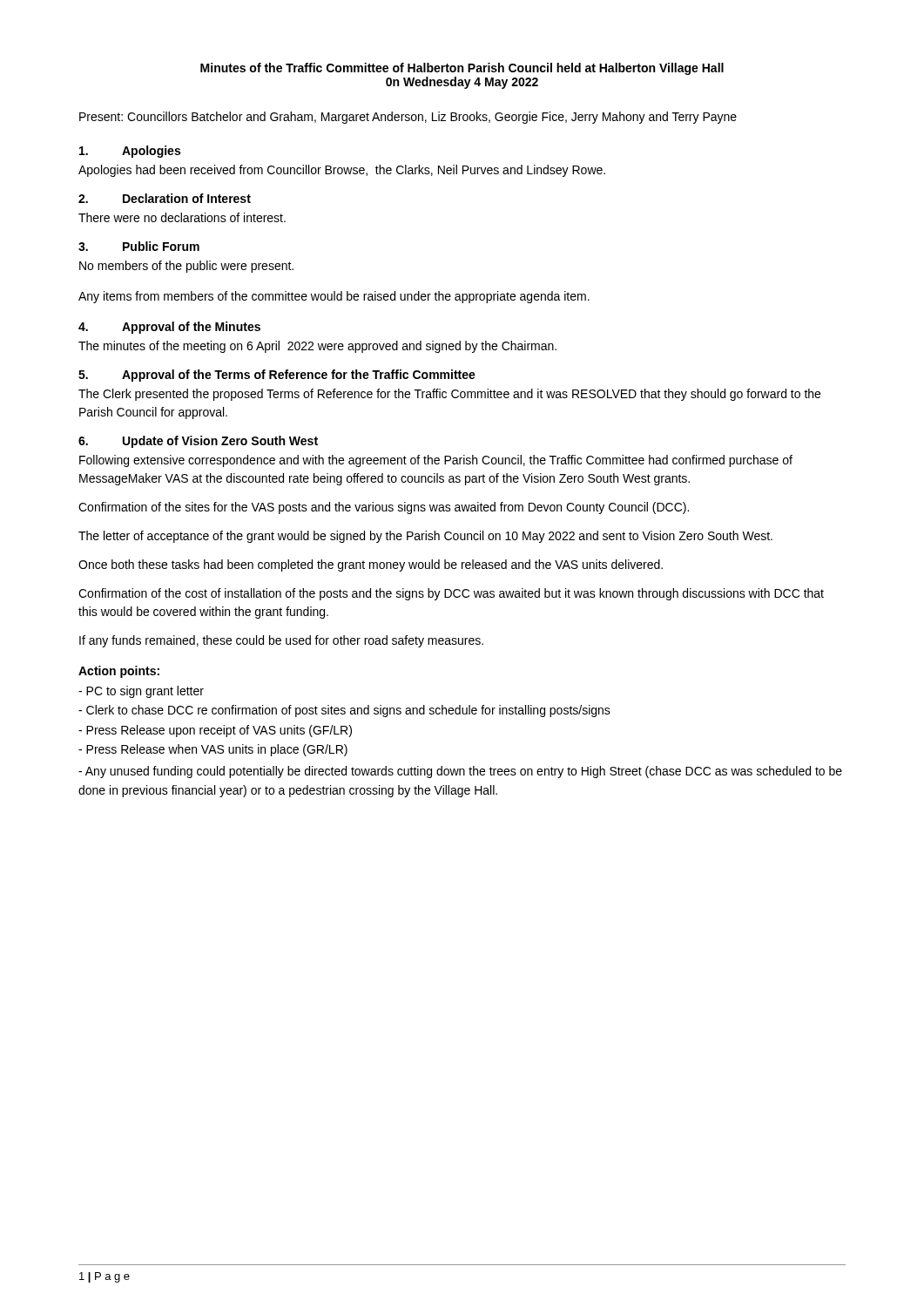Screen dimensions: 1307x924
Task: Locate the list item containing "PC to sign grant letter"
Action: 141,691
